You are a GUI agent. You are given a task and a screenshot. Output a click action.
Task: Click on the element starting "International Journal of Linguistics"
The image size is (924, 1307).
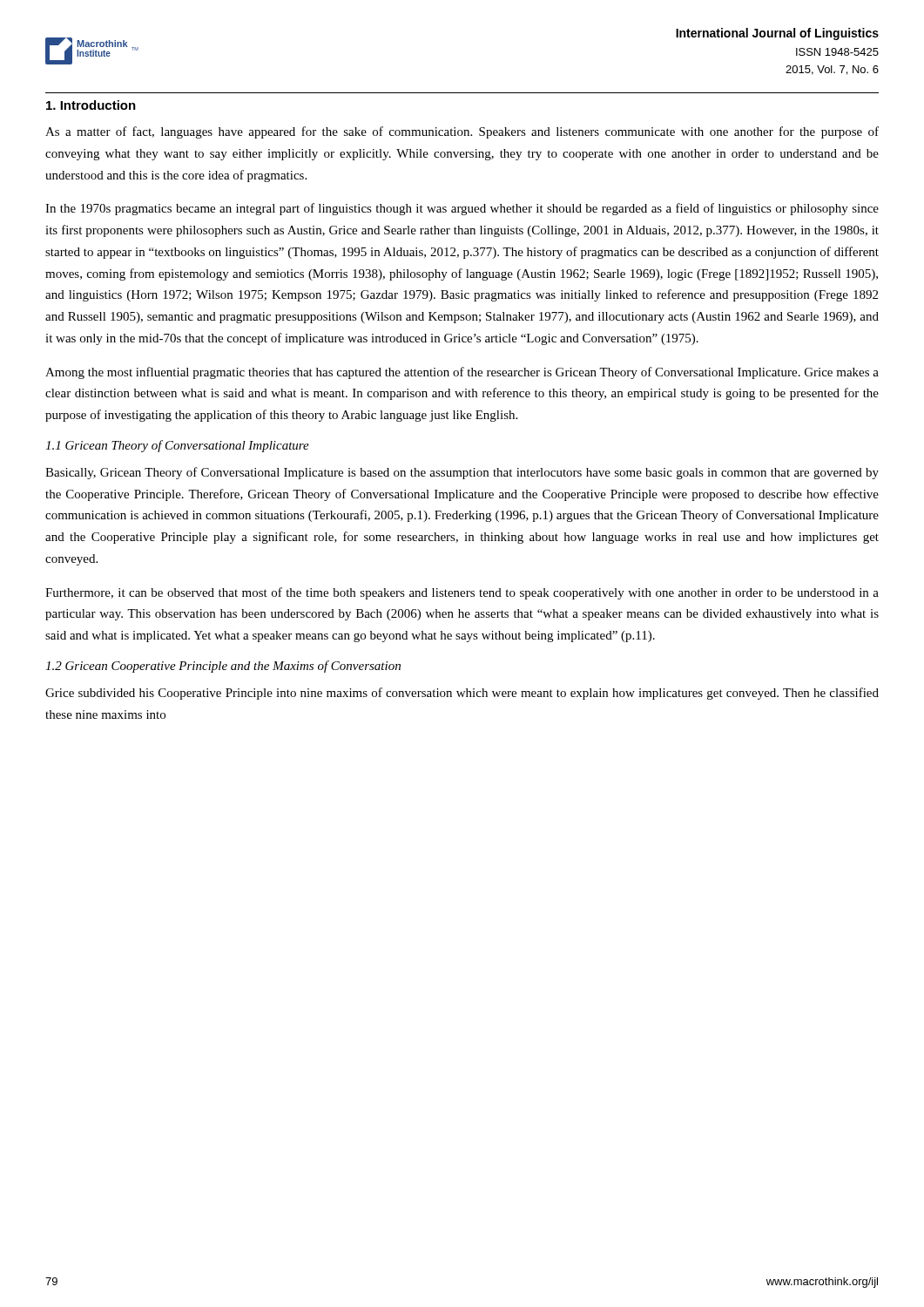[777, 34]
